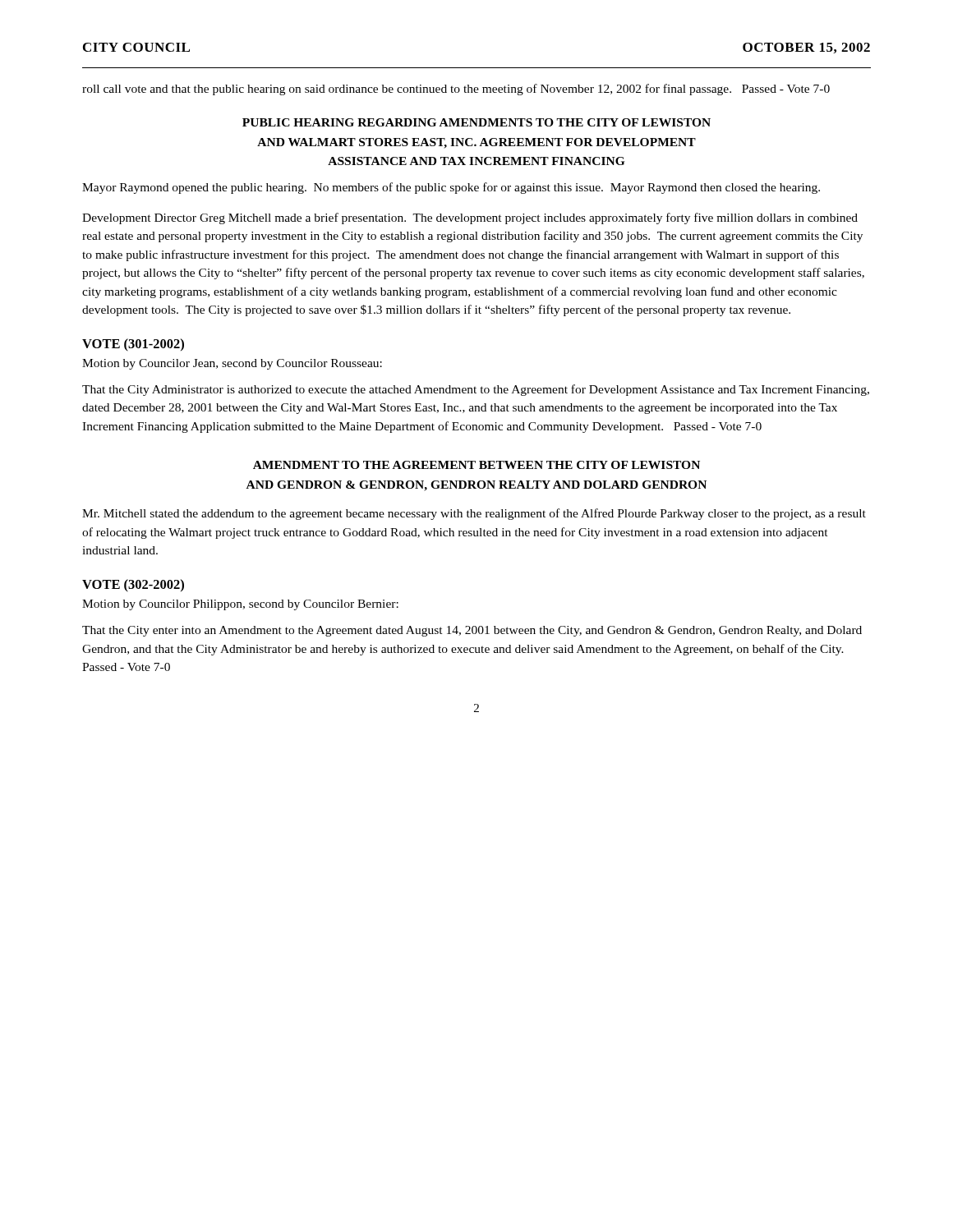Find the section header containing "VOTE (301-2002)"
The height and width of the screenshot is (1232, 953).
(133, 343)
